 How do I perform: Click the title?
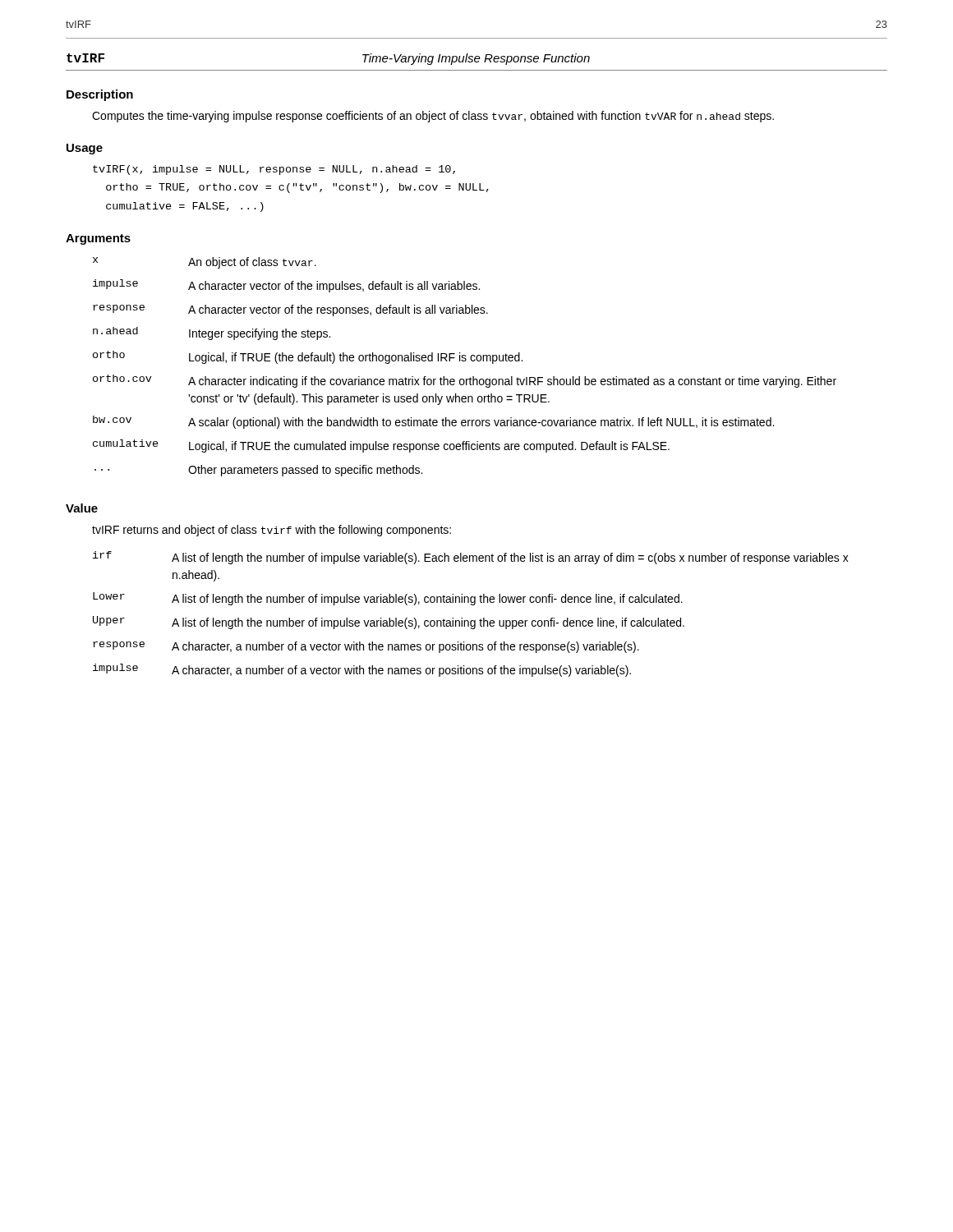[x=448, y=59]
